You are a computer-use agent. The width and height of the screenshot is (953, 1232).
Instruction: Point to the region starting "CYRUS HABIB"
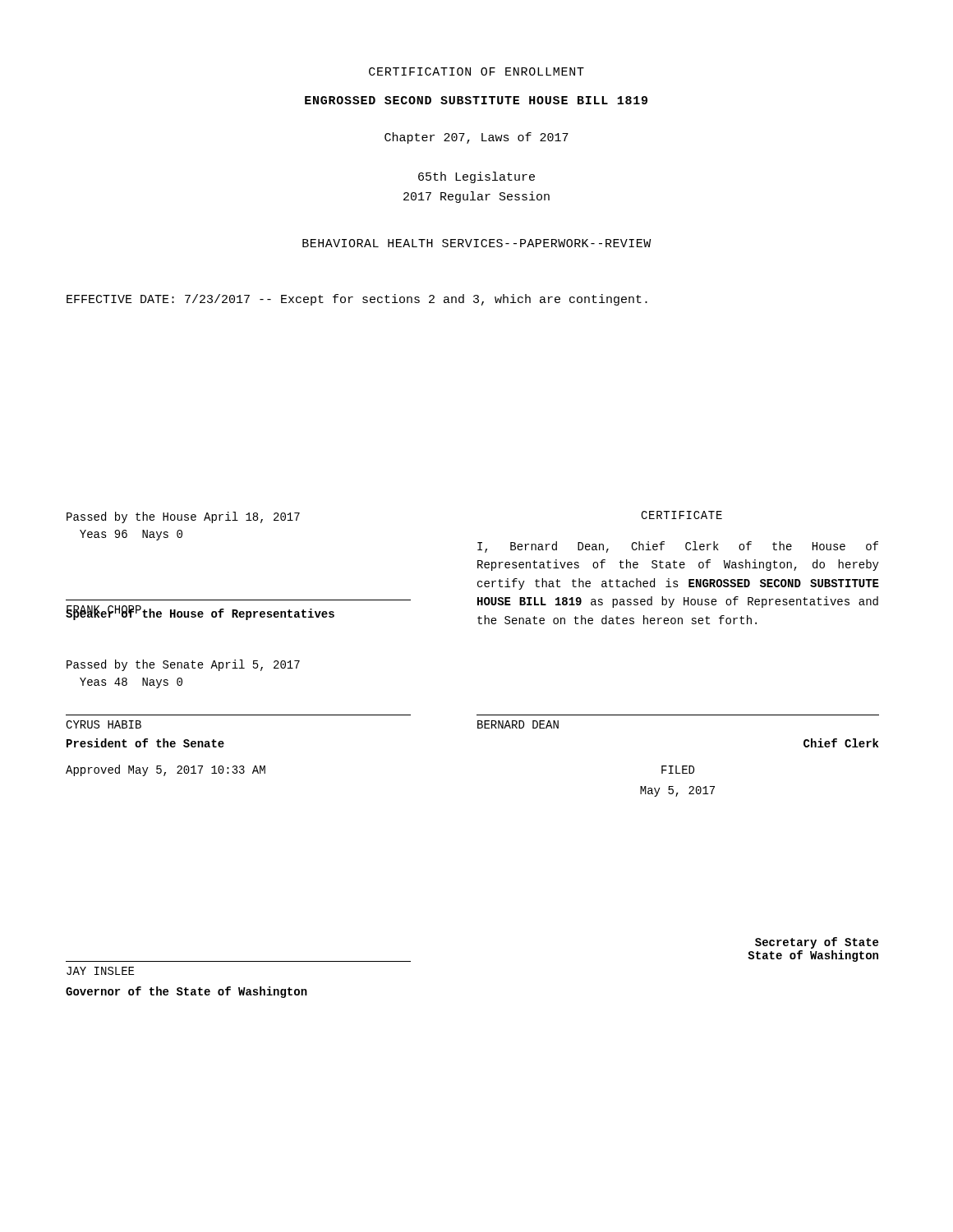tap(238, 723)
